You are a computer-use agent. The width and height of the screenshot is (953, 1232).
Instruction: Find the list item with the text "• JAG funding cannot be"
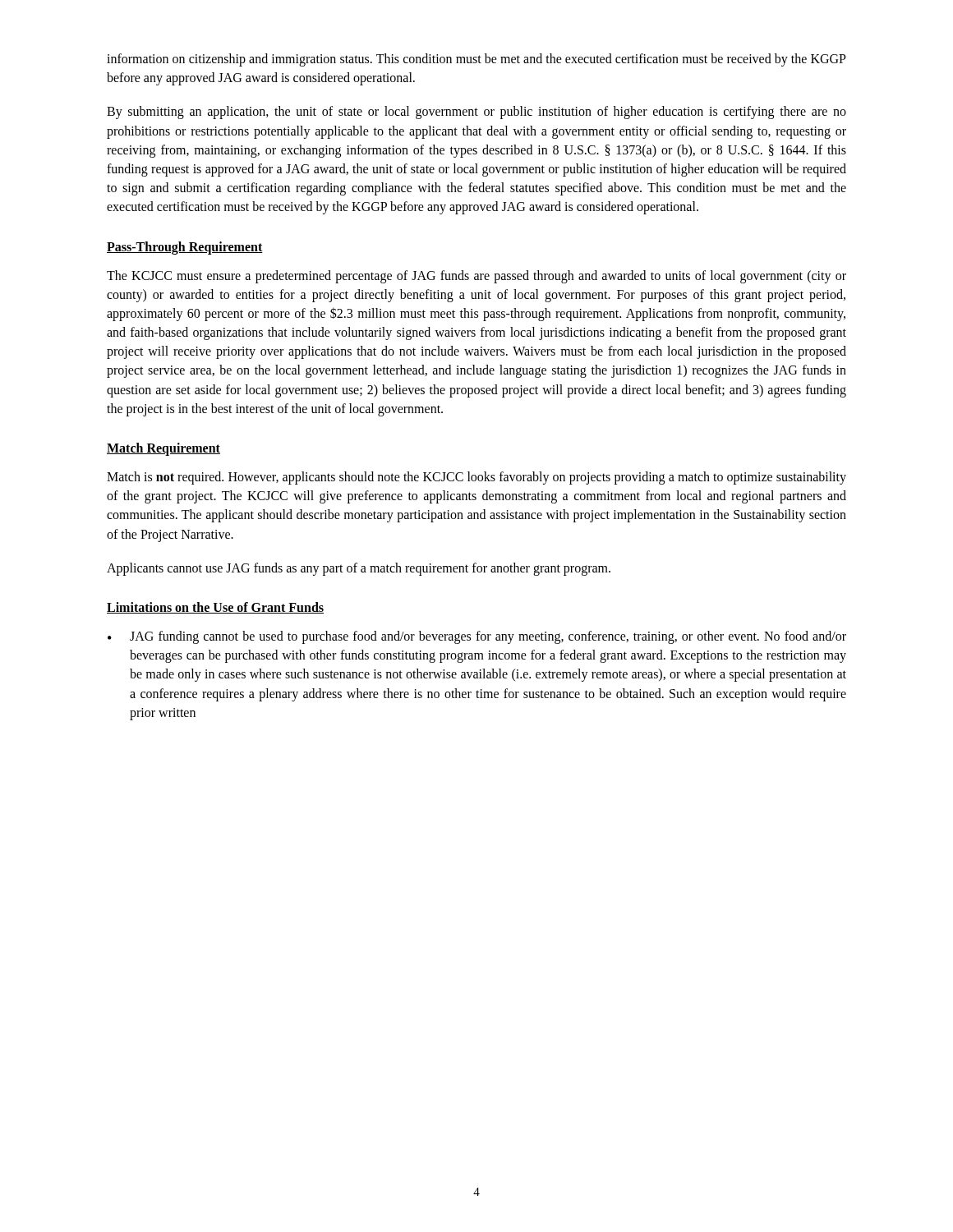point(476,674)
